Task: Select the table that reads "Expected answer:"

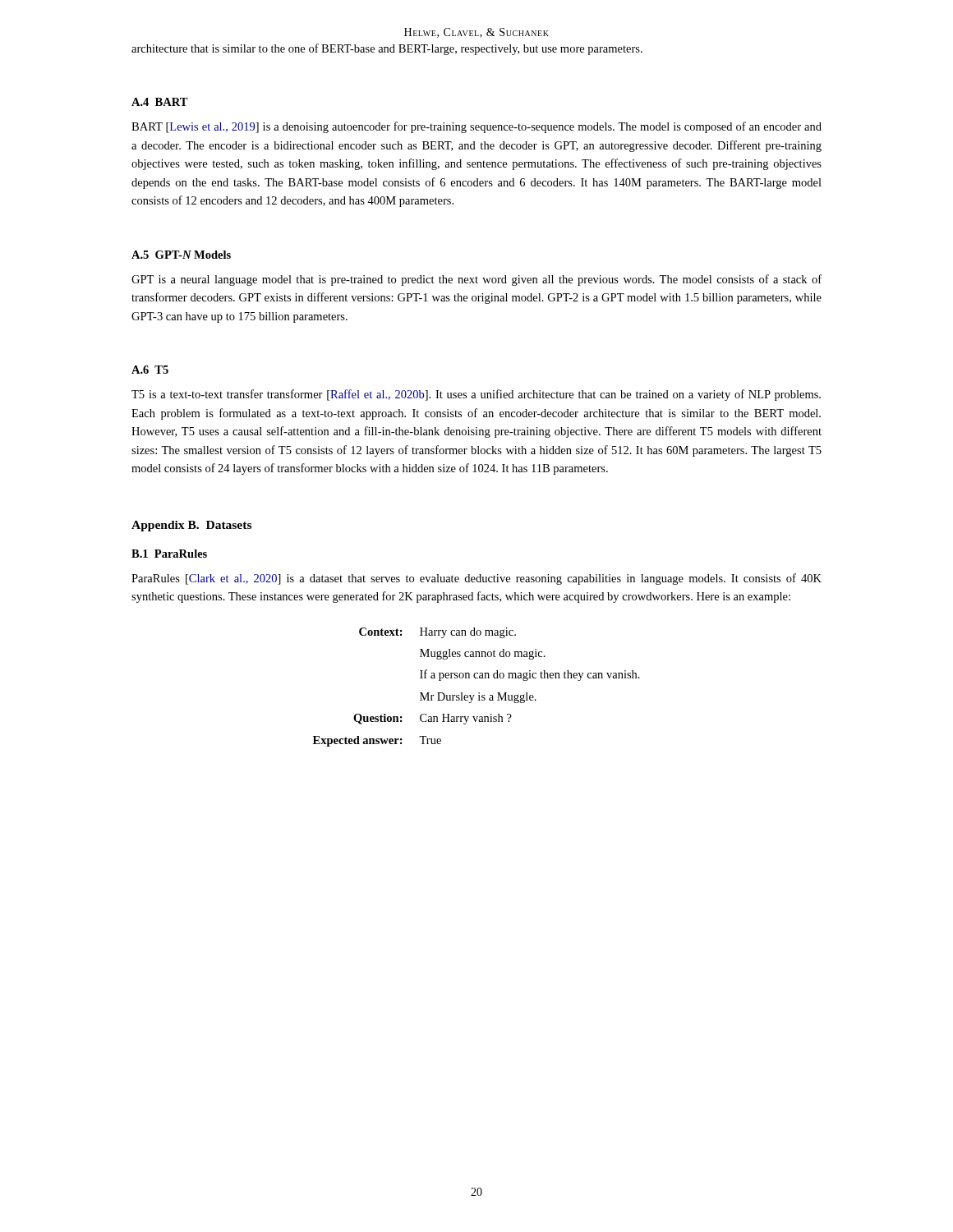Action: 476,686
